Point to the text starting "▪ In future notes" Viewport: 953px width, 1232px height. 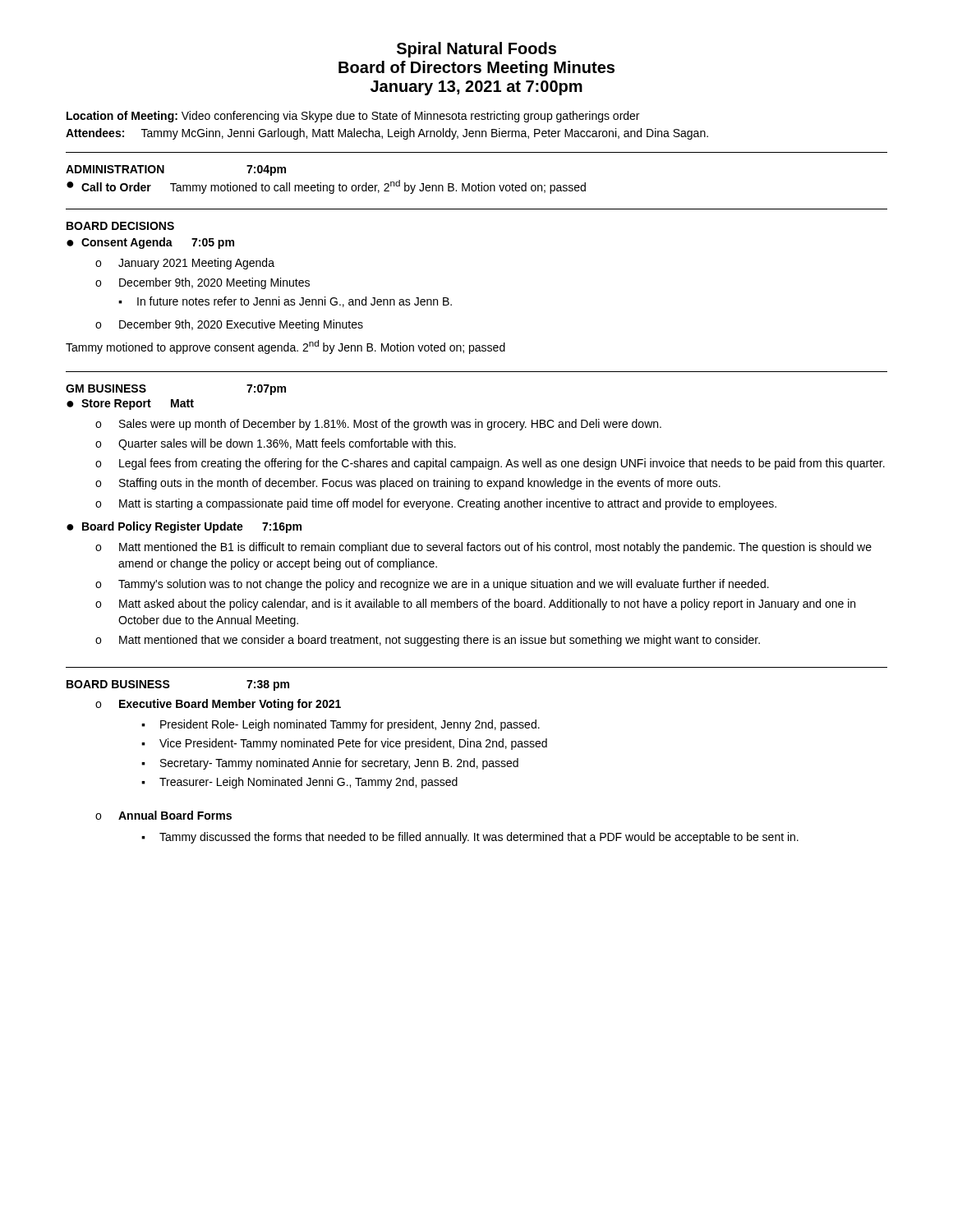(x=286, y=302)
